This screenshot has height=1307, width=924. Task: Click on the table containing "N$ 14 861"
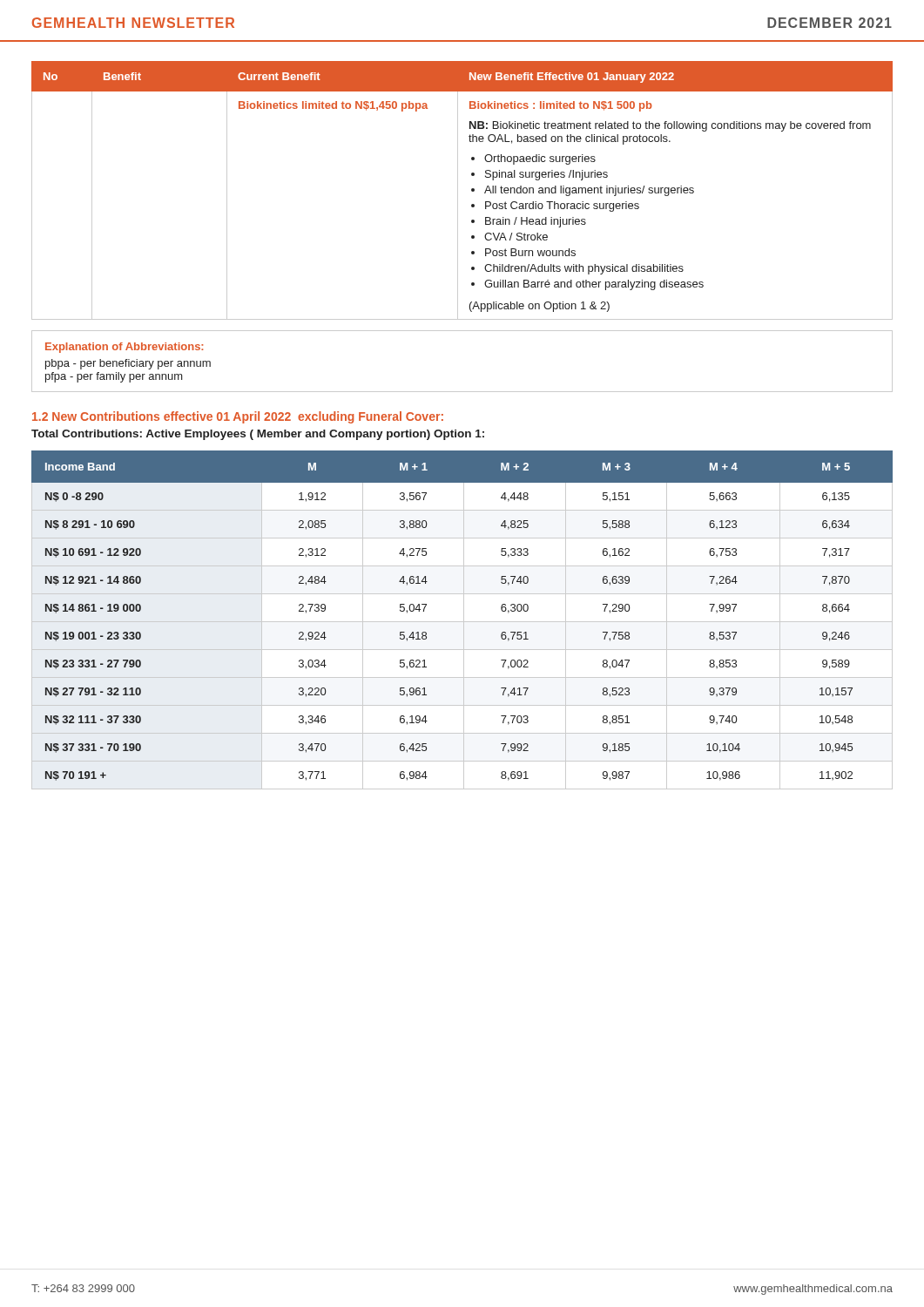(x=462, y=620)
